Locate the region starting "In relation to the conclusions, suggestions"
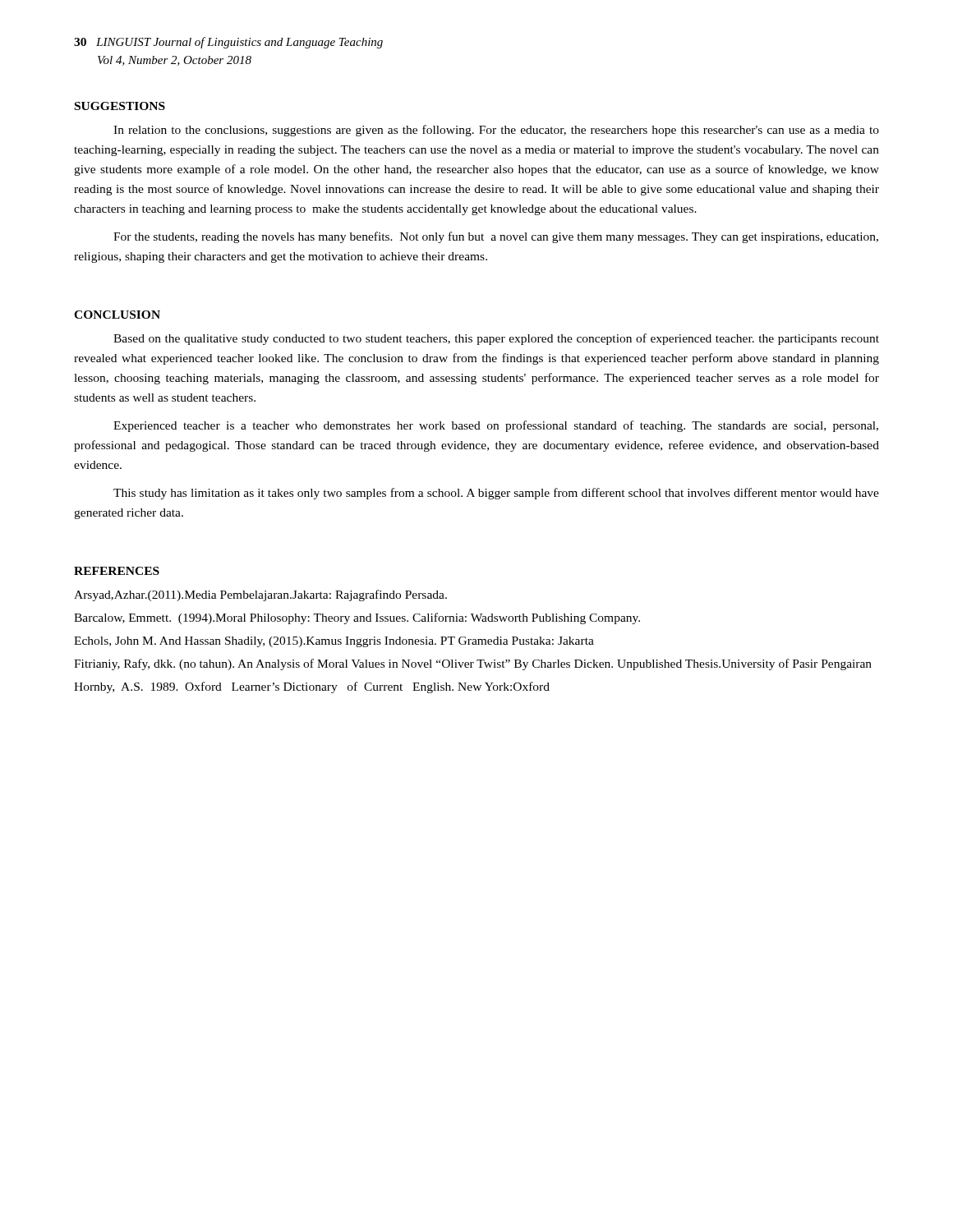Image resolution: width=953 pixels, height=1232 pixels. click(x=476, y=193)
